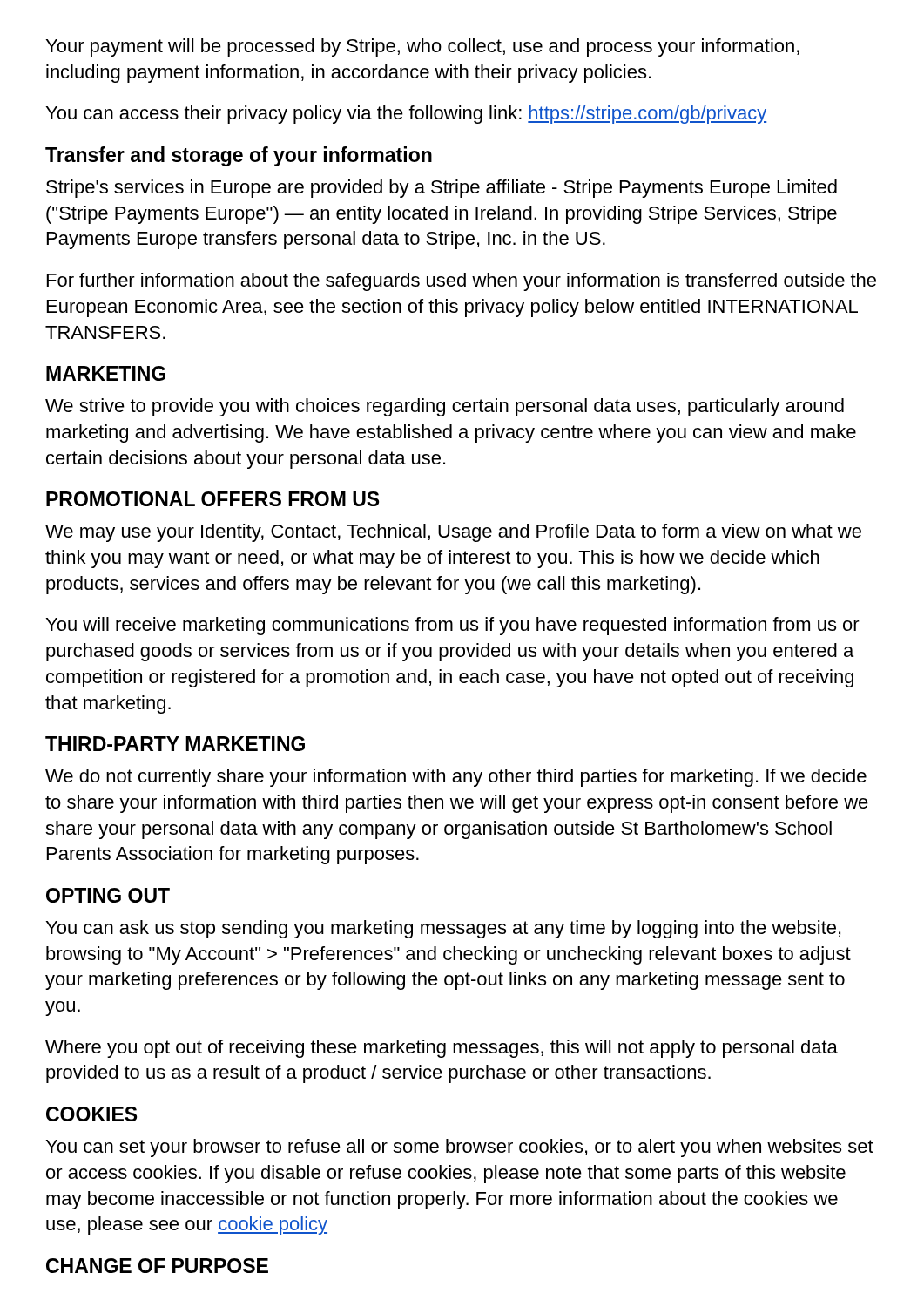Click on the text block that says "Your payment will be"
This screenshot has width=924, height=1307.
[423, 59]
